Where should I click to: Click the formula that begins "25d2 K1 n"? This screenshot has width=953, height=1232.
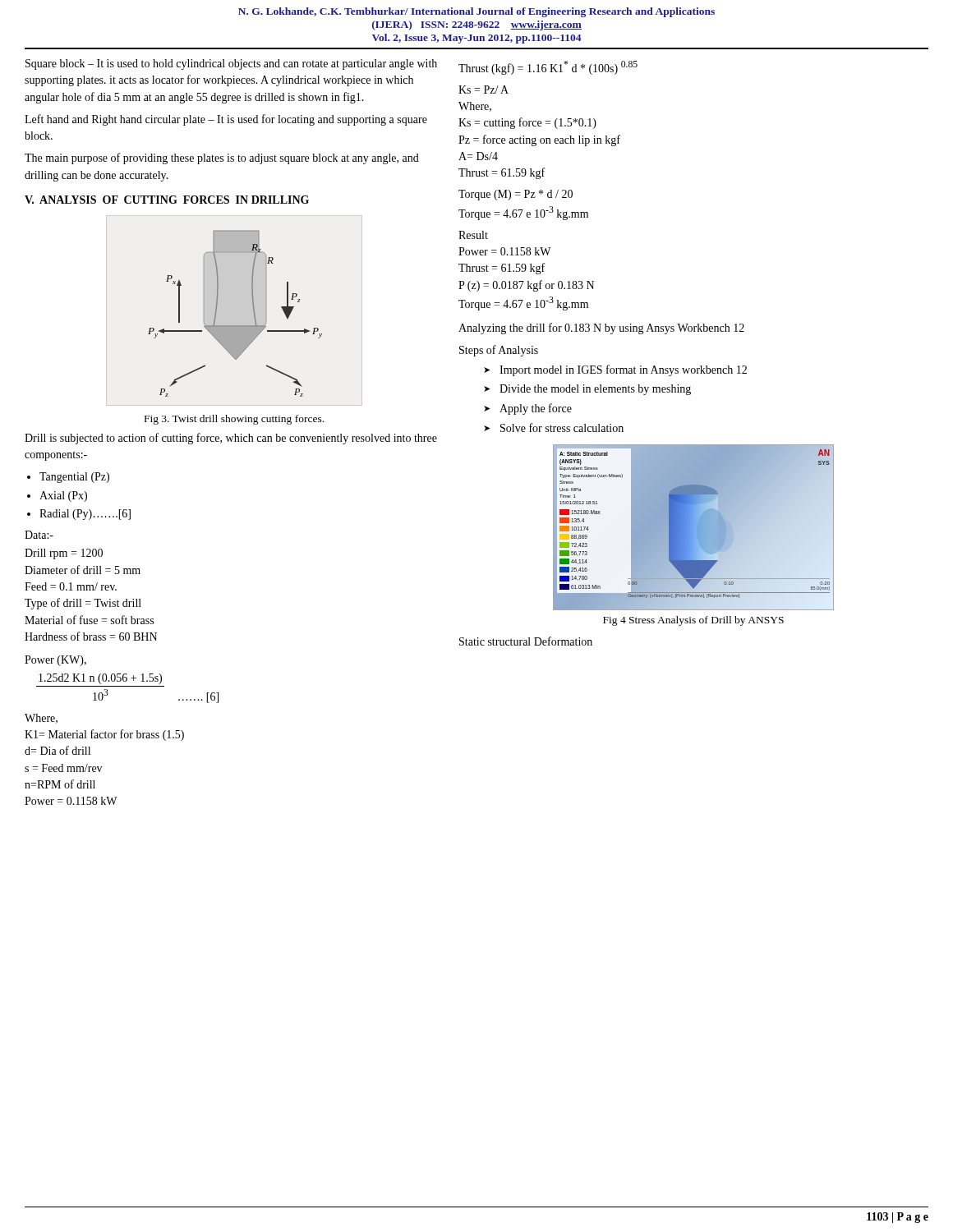pyautogui.click(x=128, y=688)
